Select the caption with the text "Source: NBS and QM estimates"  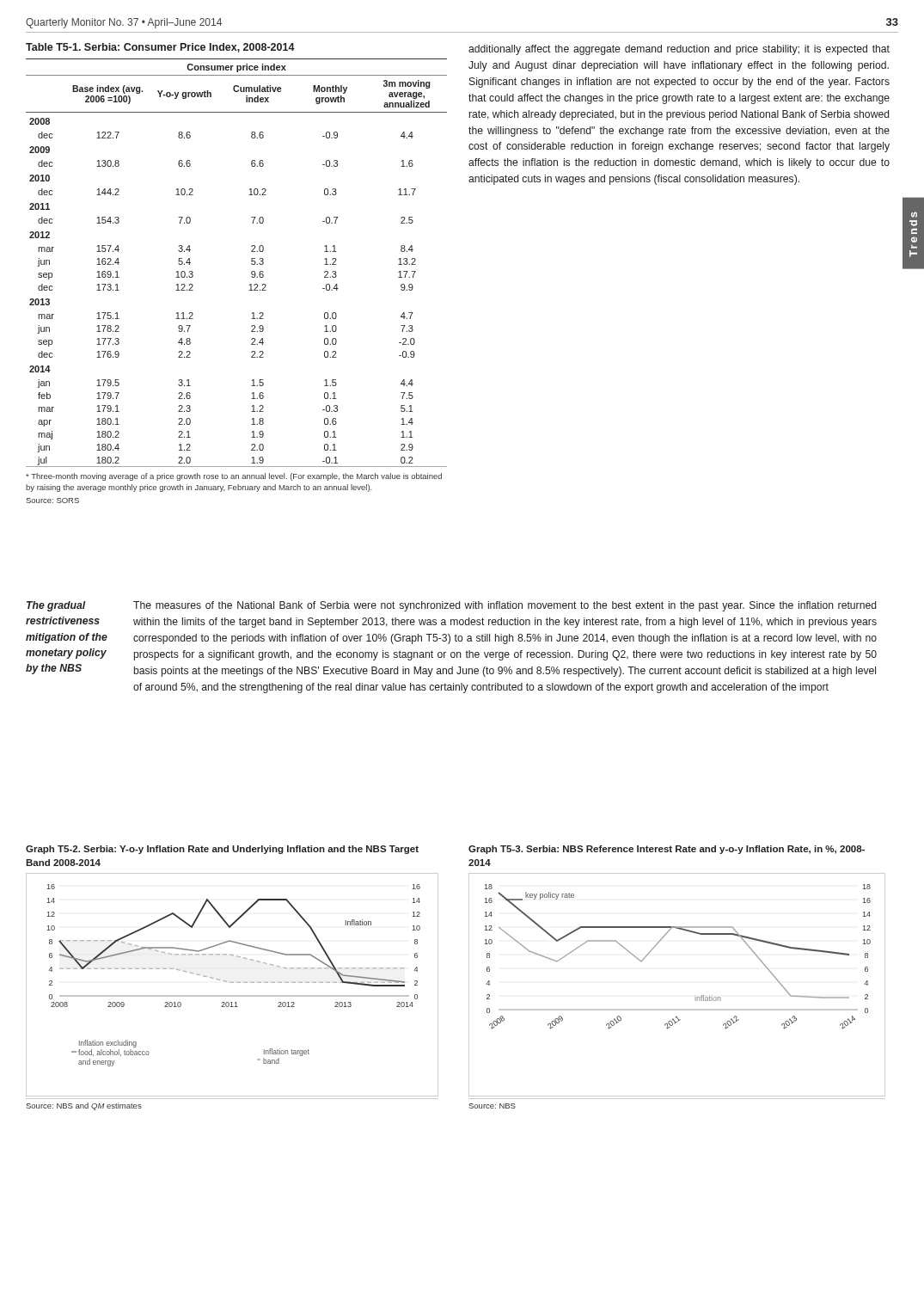pyautogui.click(x=84, y=1106)
